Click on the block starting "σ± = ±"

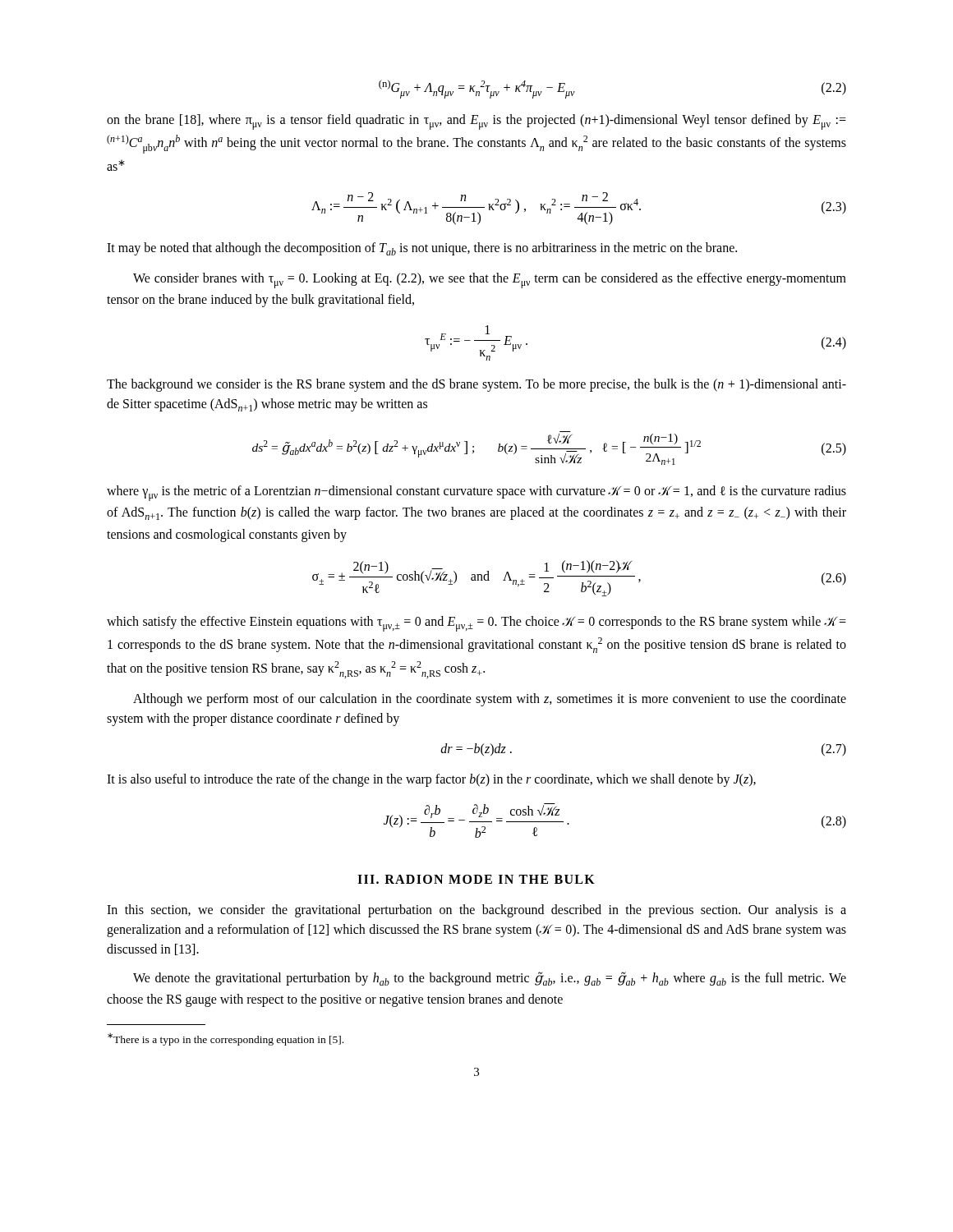579,578
